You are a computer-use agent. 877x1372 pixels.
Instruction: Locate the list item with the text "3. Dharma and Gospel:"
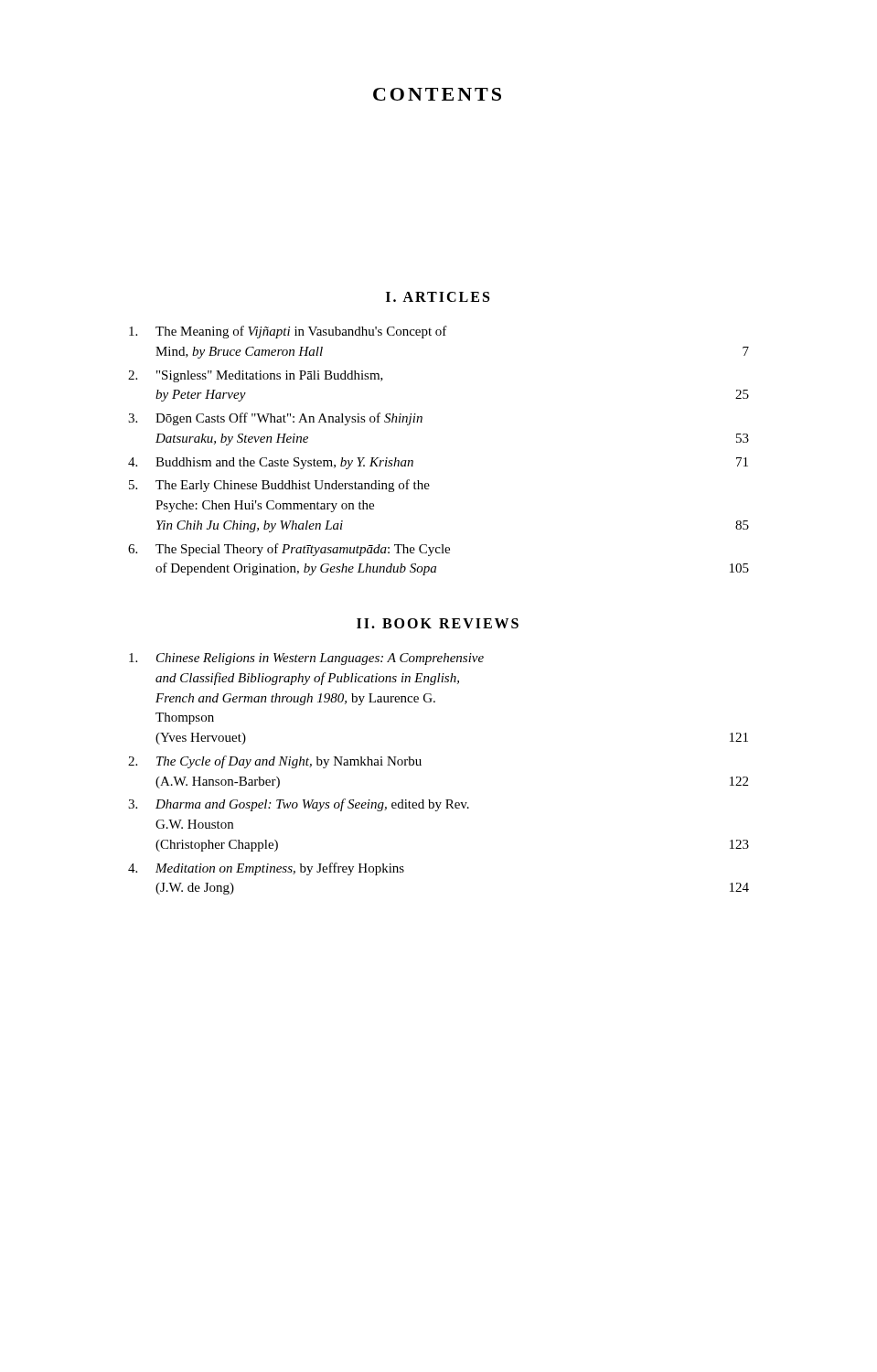click(x=299, y=805)
